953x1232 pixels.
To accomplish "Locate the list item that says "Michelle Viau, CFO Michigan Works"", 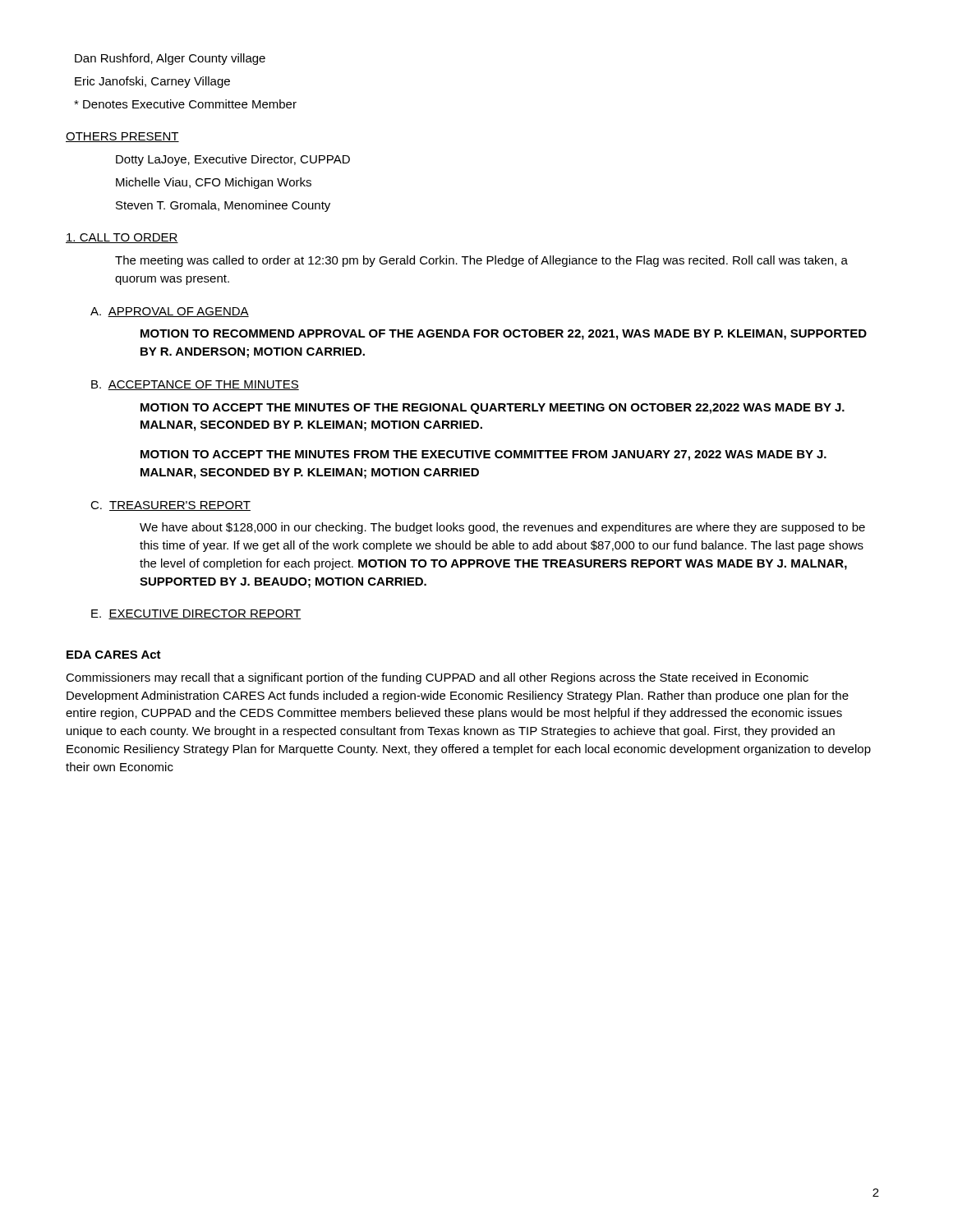I will tap(214, 183).
